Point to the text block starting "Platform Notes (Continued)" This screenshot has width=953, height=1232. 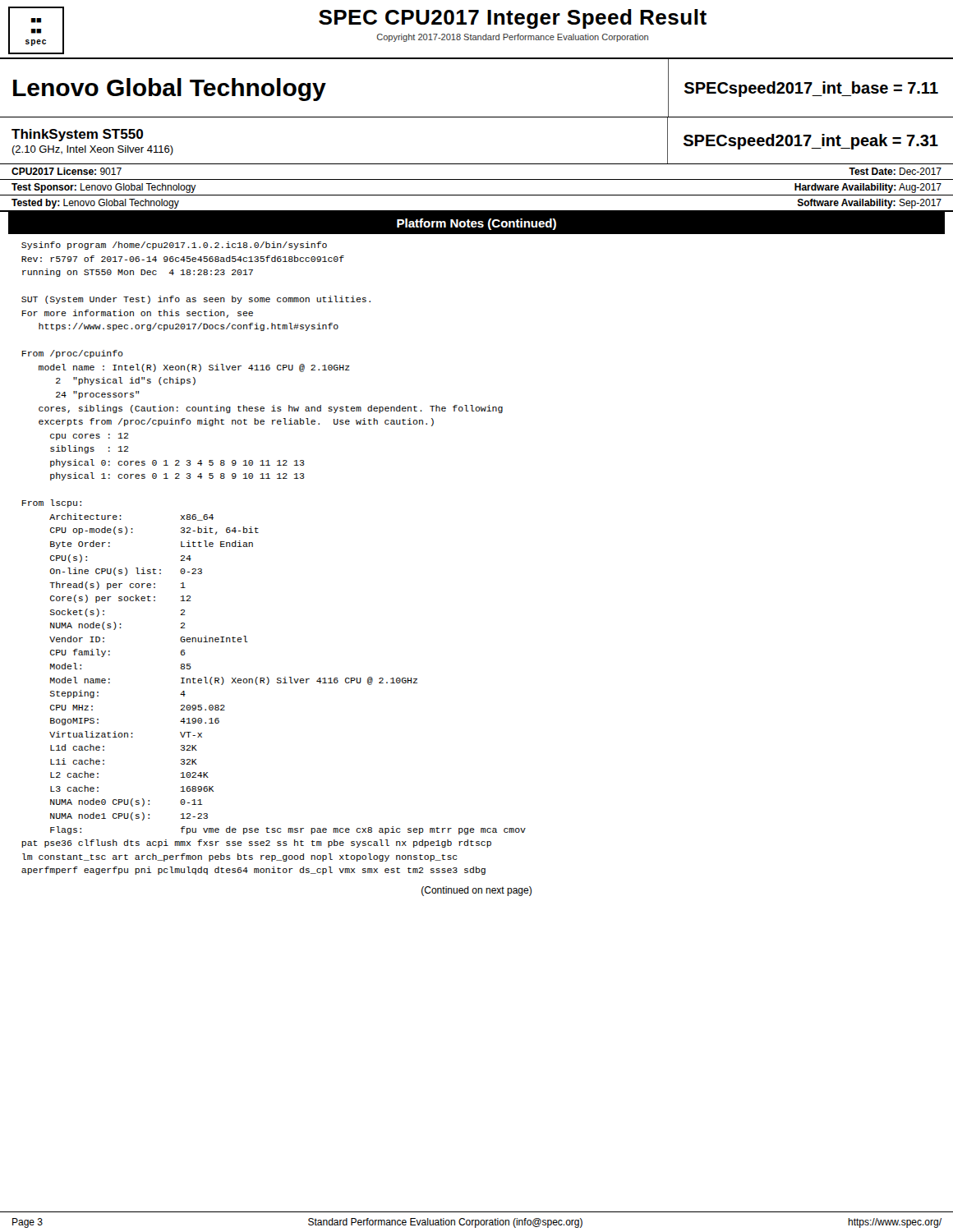pyautogui.click(x=476, y=223)
